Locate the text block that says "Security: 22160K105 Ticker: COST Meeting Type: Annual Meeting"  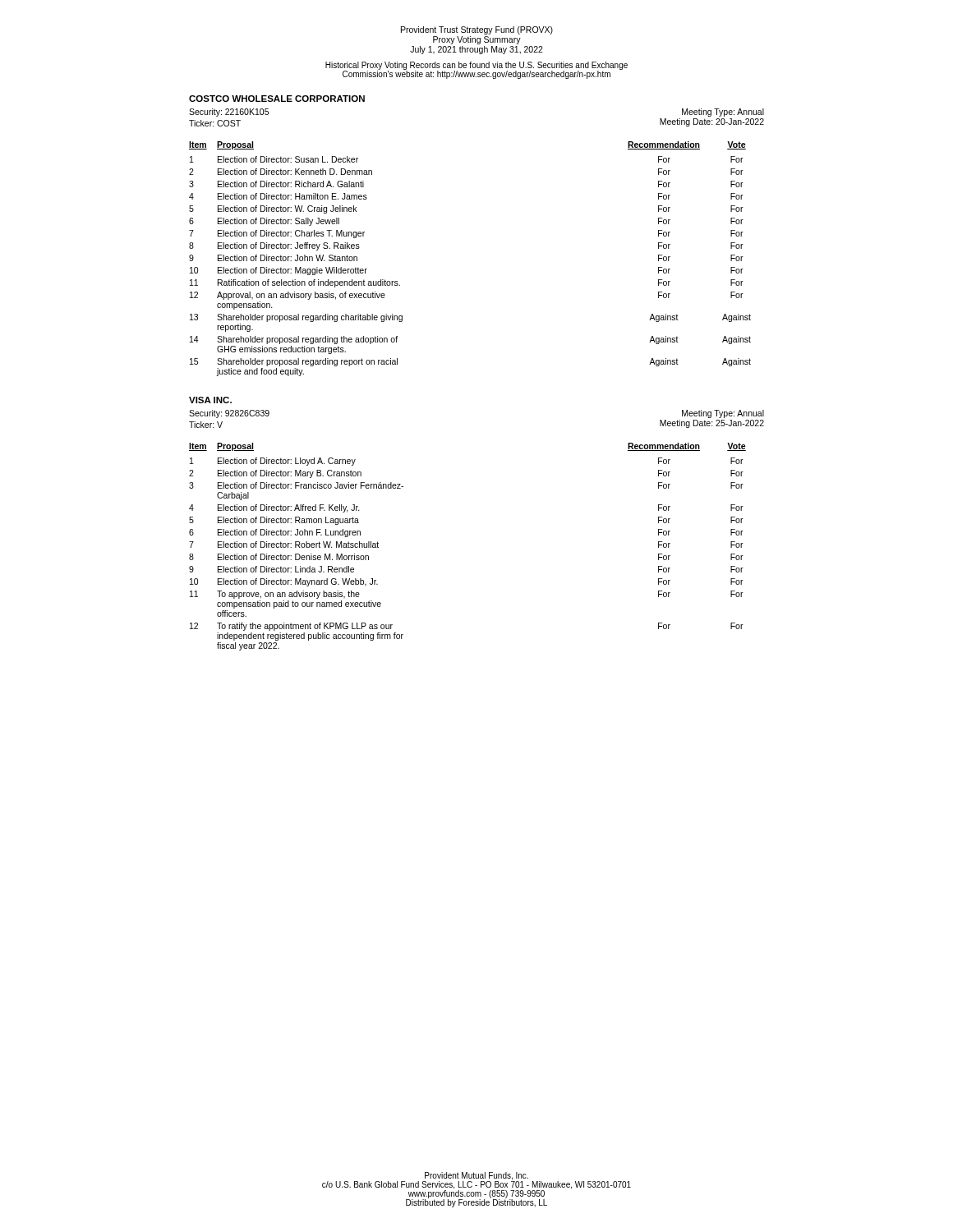(227, 112)
